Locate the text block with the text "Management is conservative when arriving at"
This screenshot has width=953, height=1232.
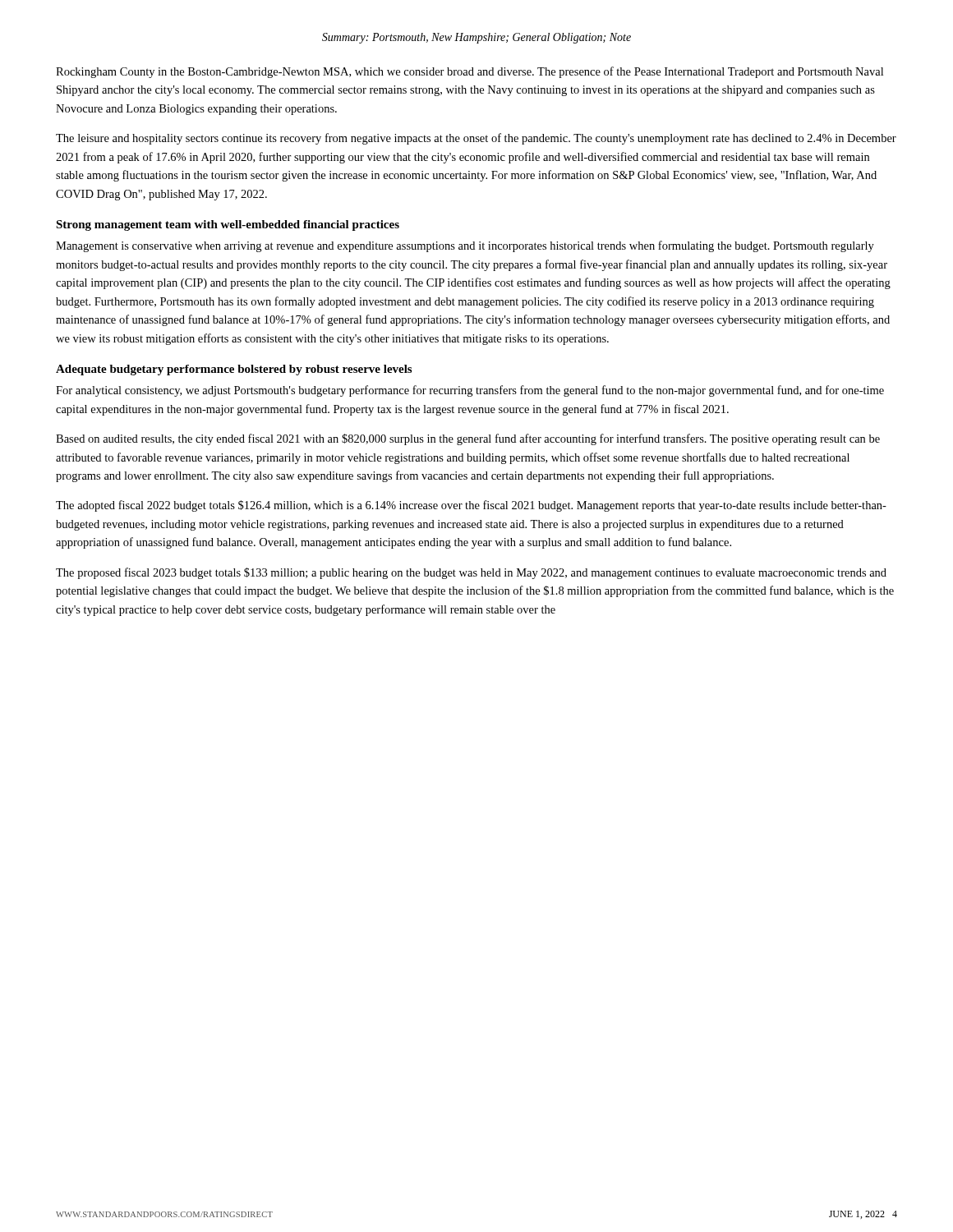pos(473,292)
